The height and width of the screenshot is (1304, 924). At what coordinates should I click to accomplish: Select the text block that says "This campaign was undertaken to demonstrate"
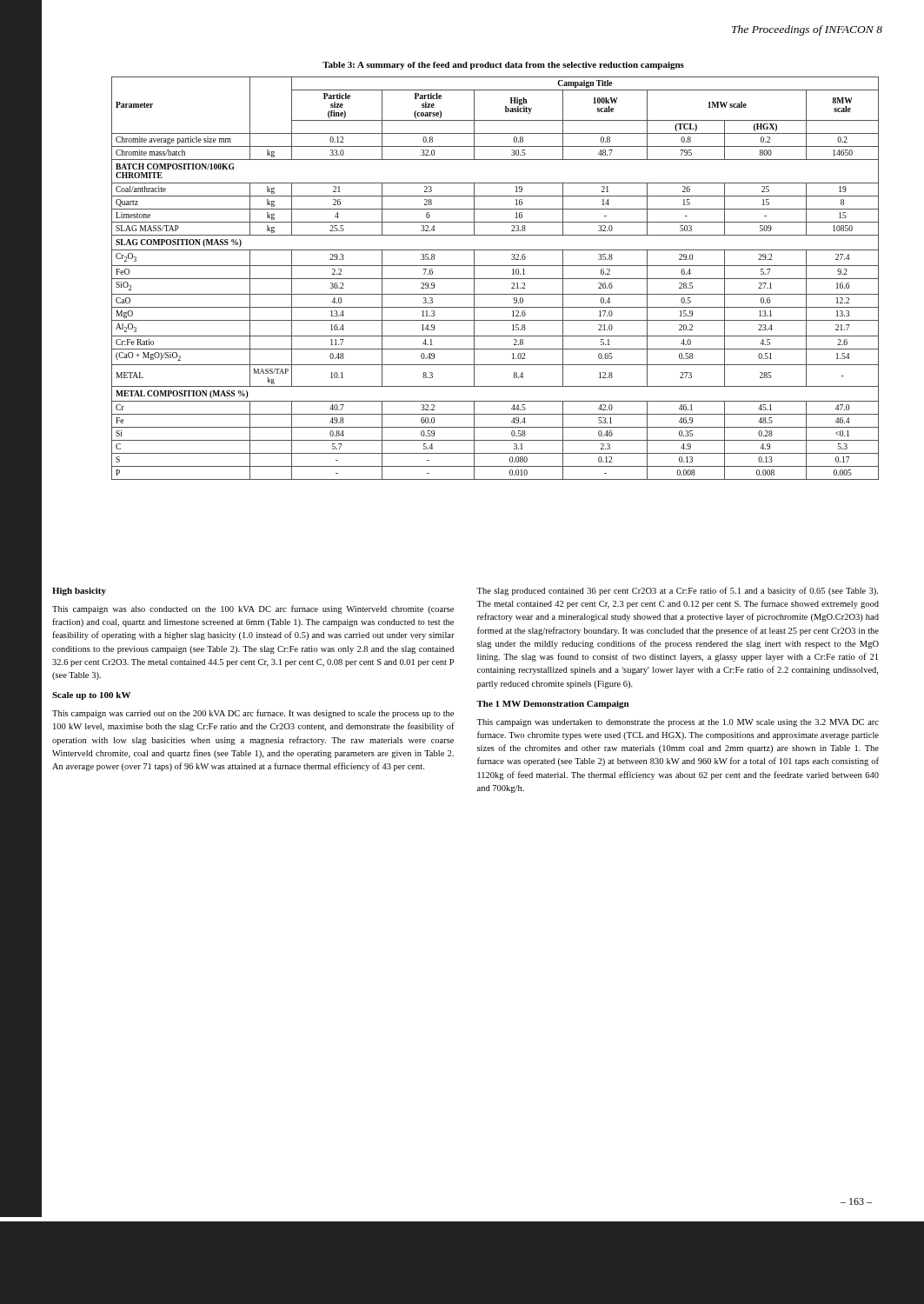(678, 755)
